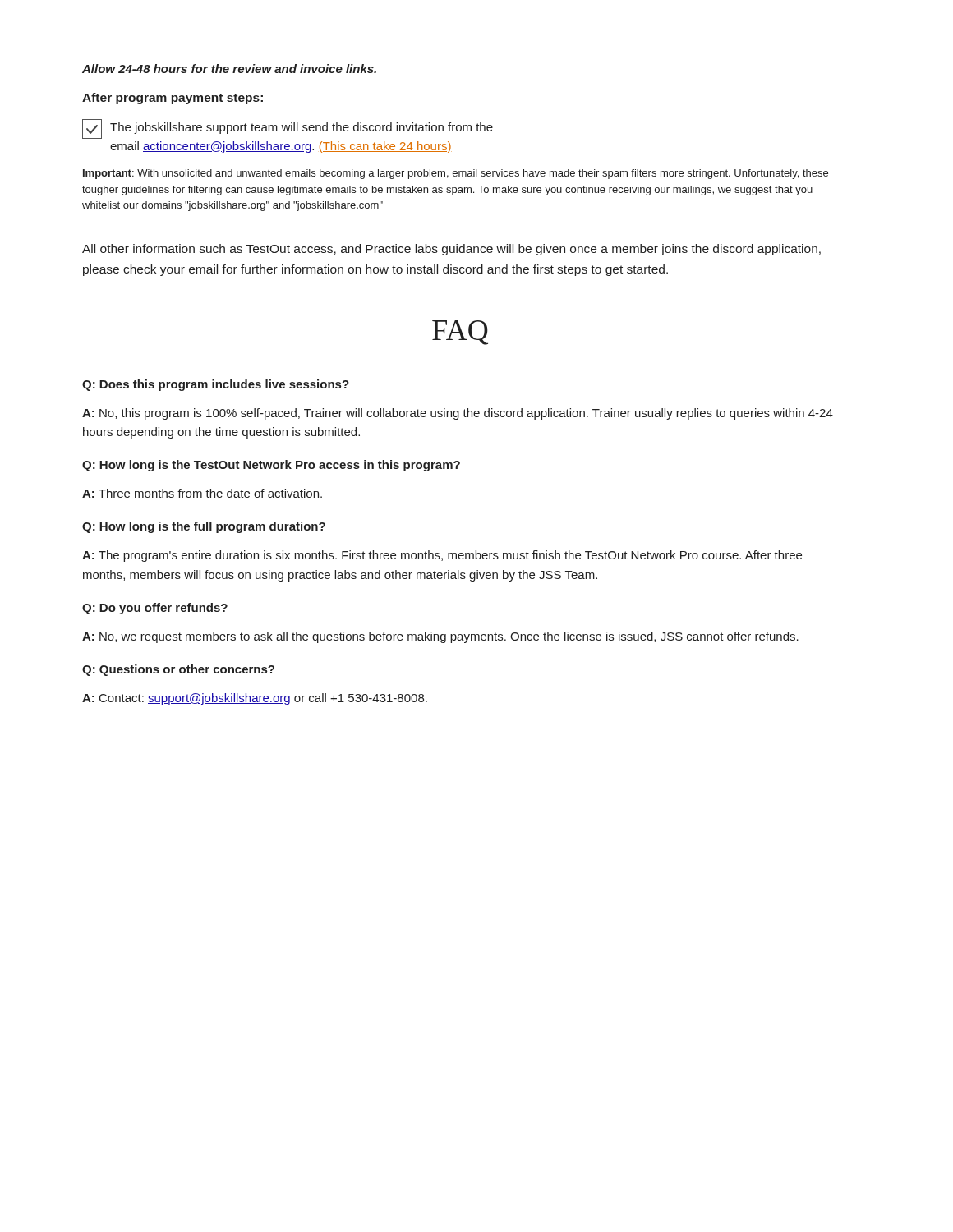Image resolution: width=953 pixels, height=1232 pixels.
Task: Locate the block of text that opens with "Allow 24-48 hours for the review and"
Action: tap(229, 69)
